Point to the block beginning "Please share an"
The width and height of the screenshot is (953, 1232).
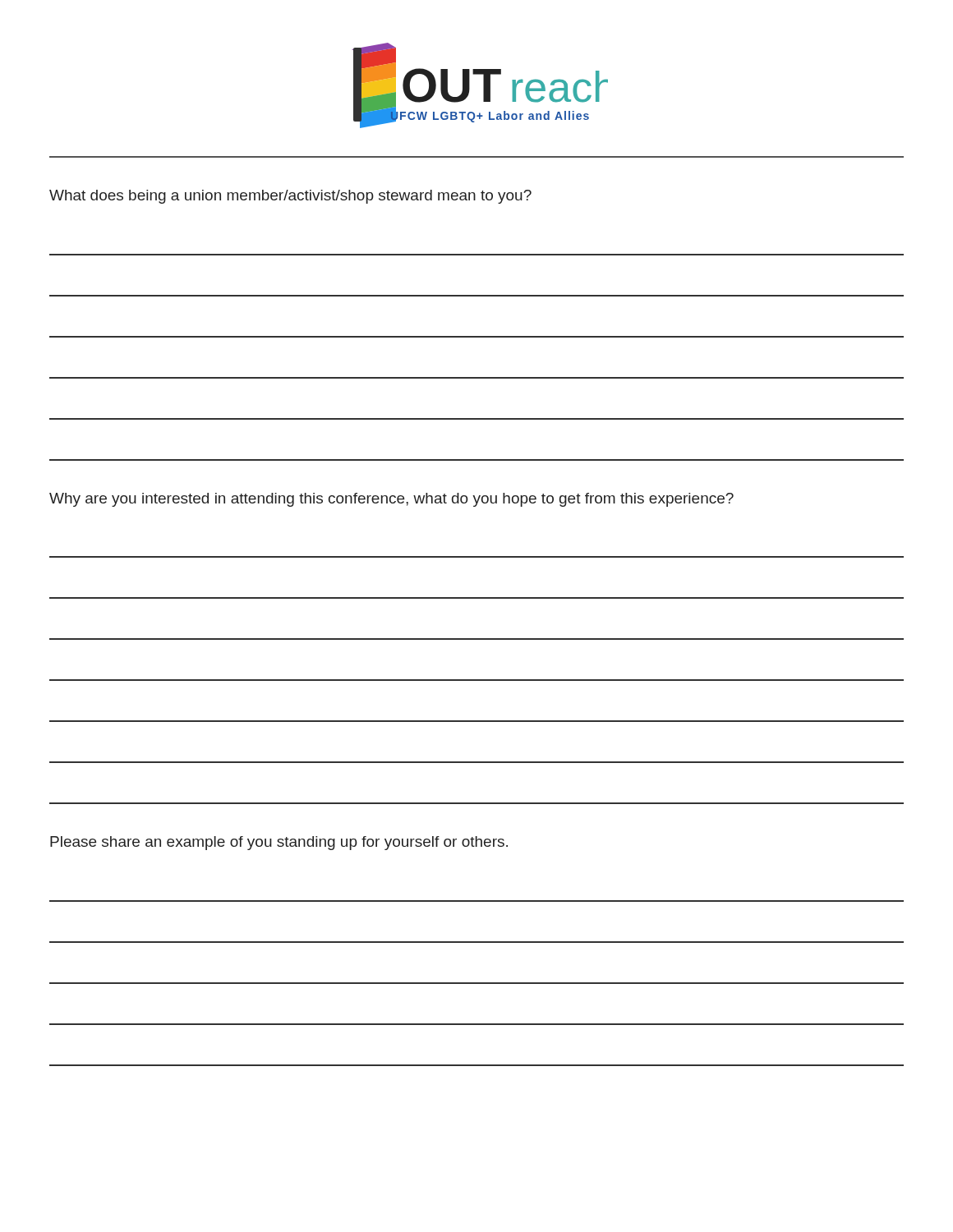pos(279,841)
